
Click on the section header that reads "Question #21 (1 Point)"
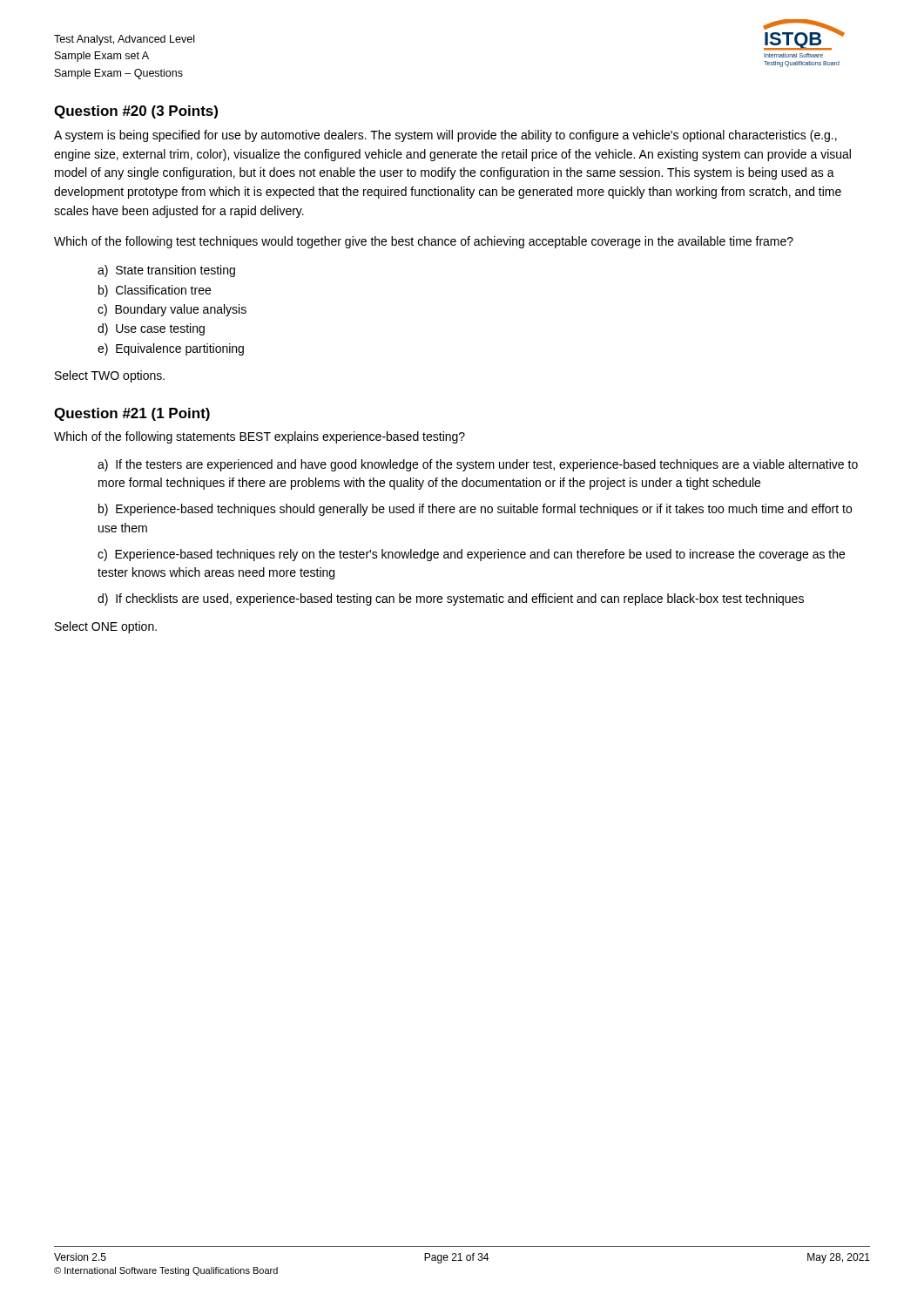[132, 414]
